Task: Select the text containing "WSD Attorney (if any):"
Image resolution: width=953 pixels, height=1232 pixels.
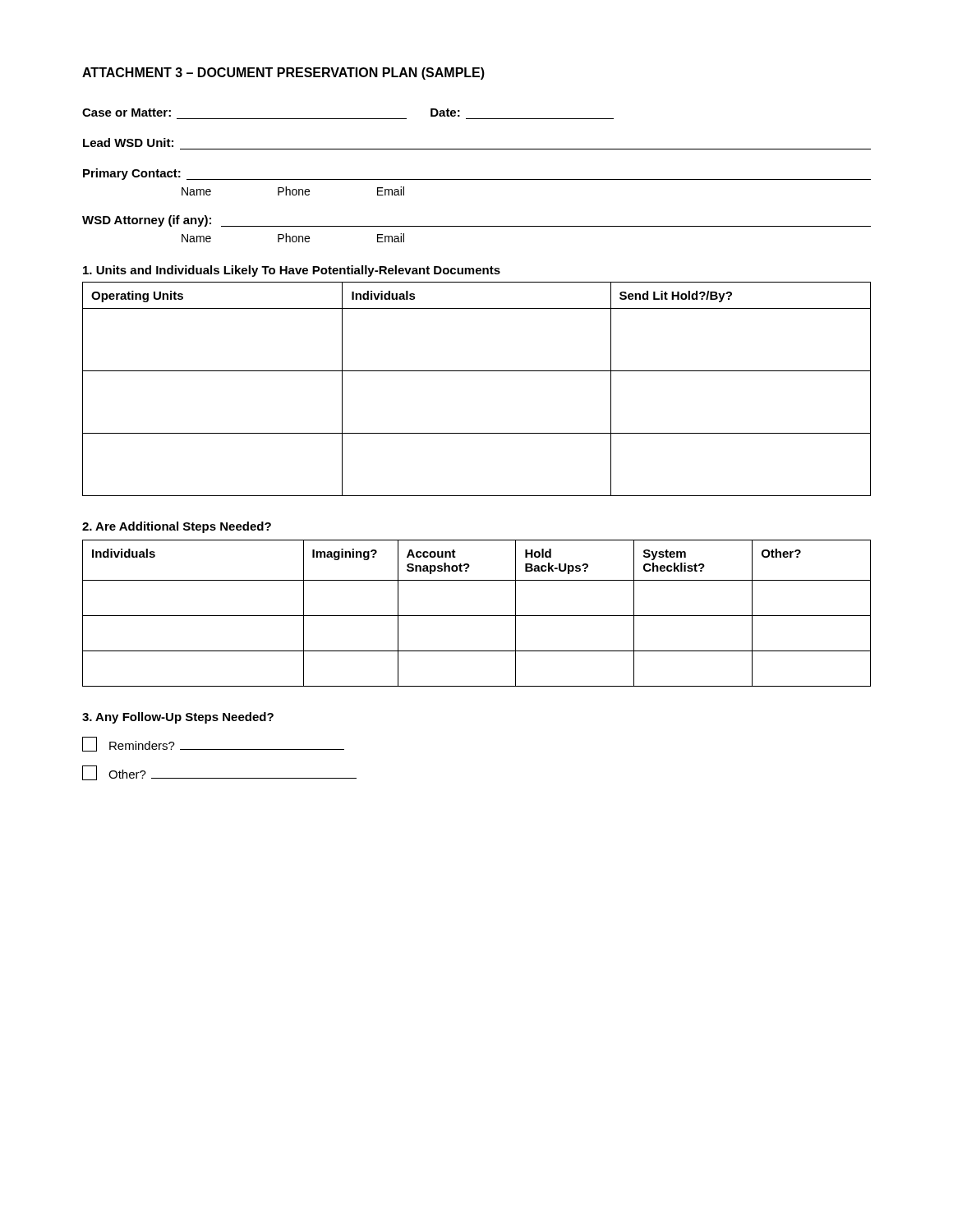Action: click(x=476, y=219)
